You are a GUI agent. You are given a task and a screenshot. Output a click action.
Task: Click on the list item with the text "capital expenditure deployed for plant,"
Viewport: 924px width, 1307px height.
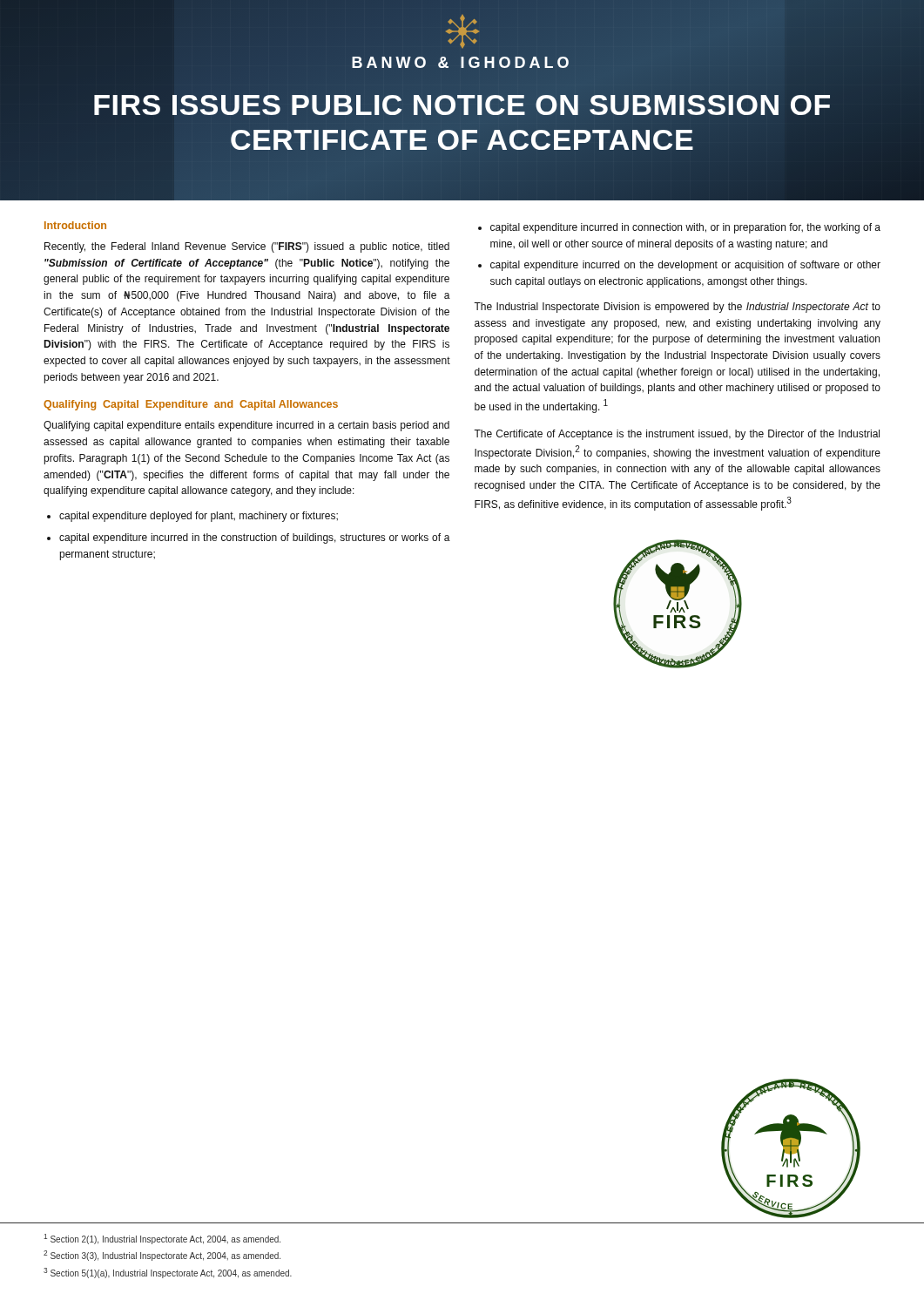point(199,516)
